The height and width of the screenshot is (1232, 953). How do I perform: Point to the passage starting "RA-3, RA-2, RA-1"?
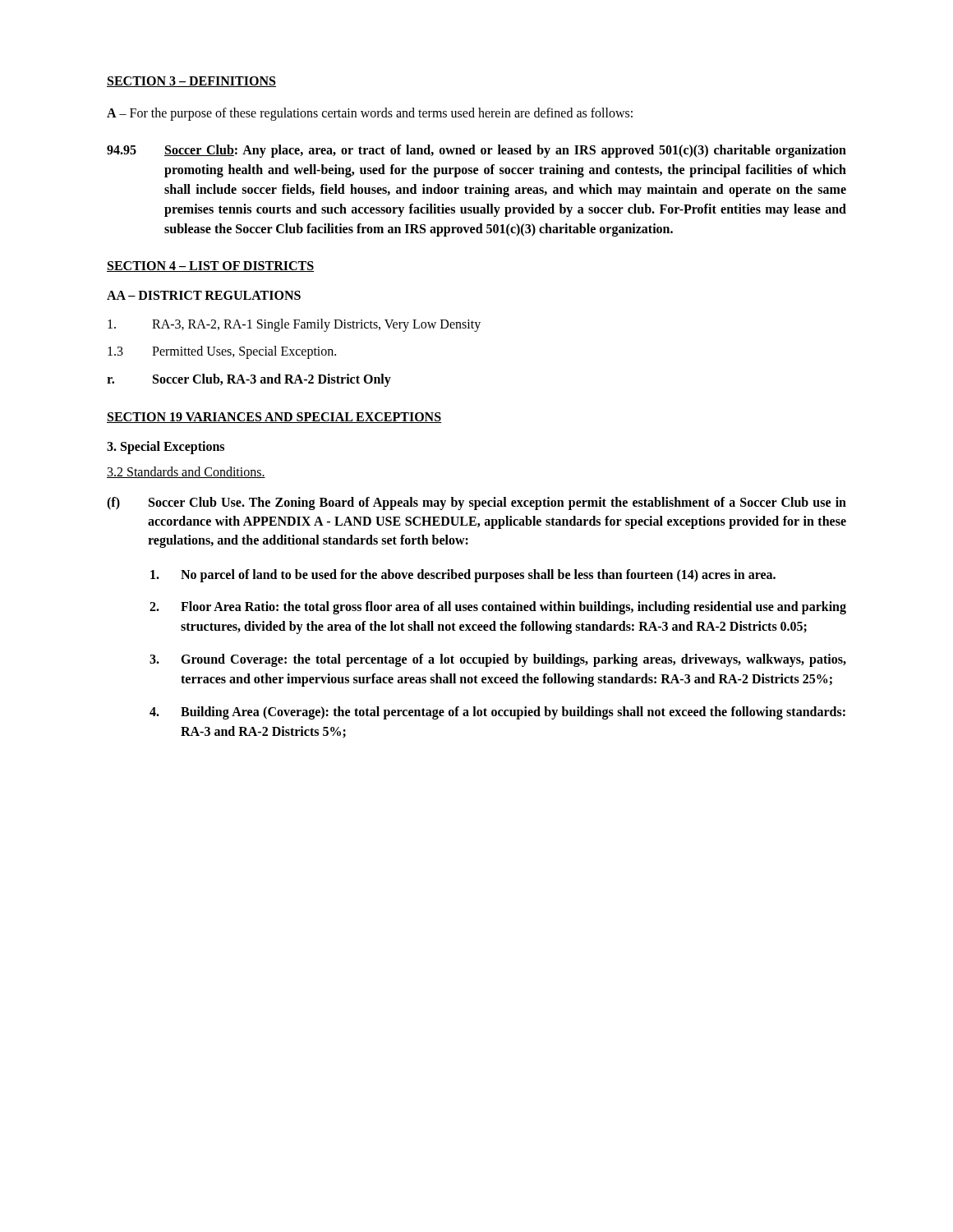tap(294, 324)
